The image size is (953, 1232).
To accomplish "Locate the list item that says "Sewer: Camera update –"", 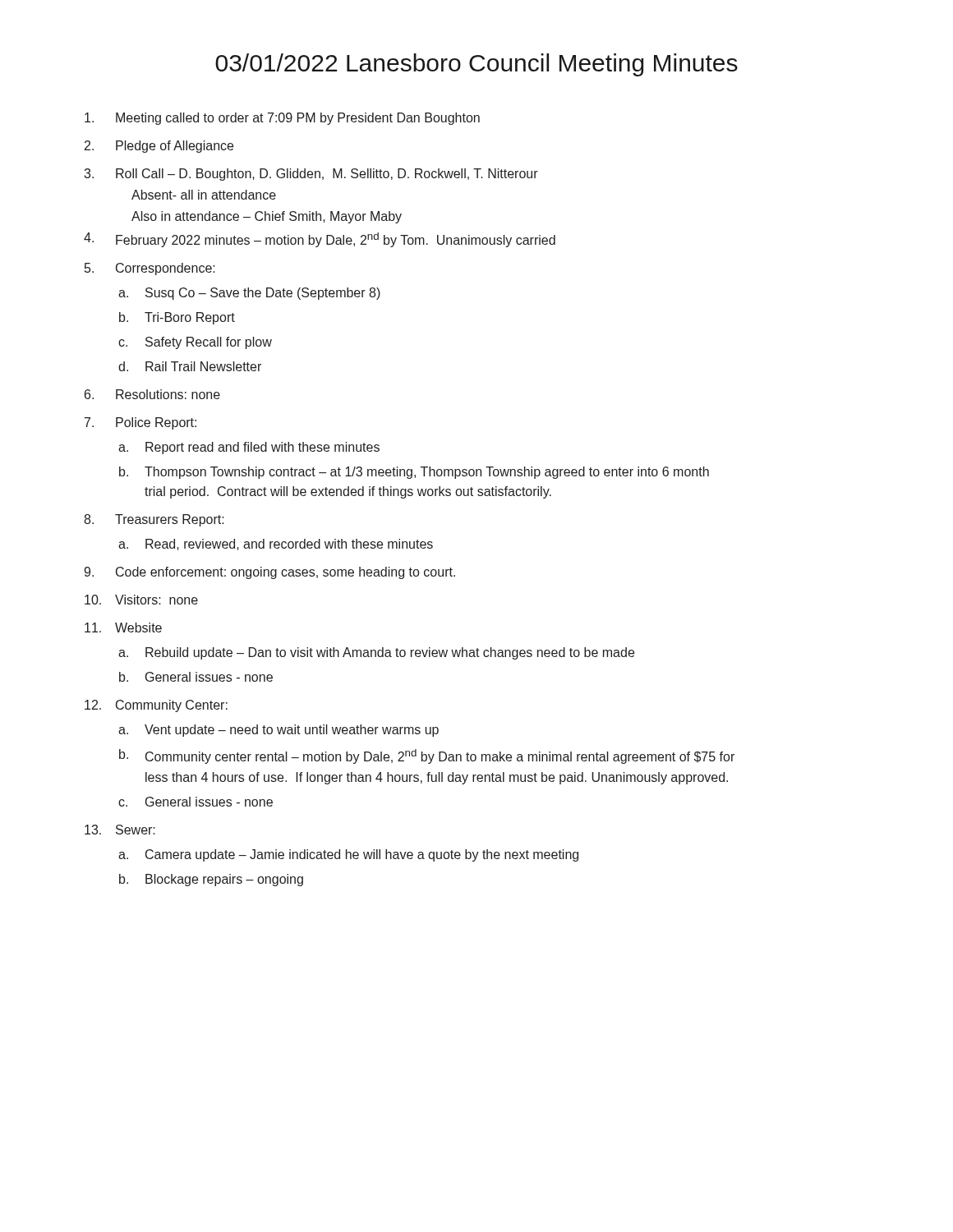I will click(x=493, y=856).
